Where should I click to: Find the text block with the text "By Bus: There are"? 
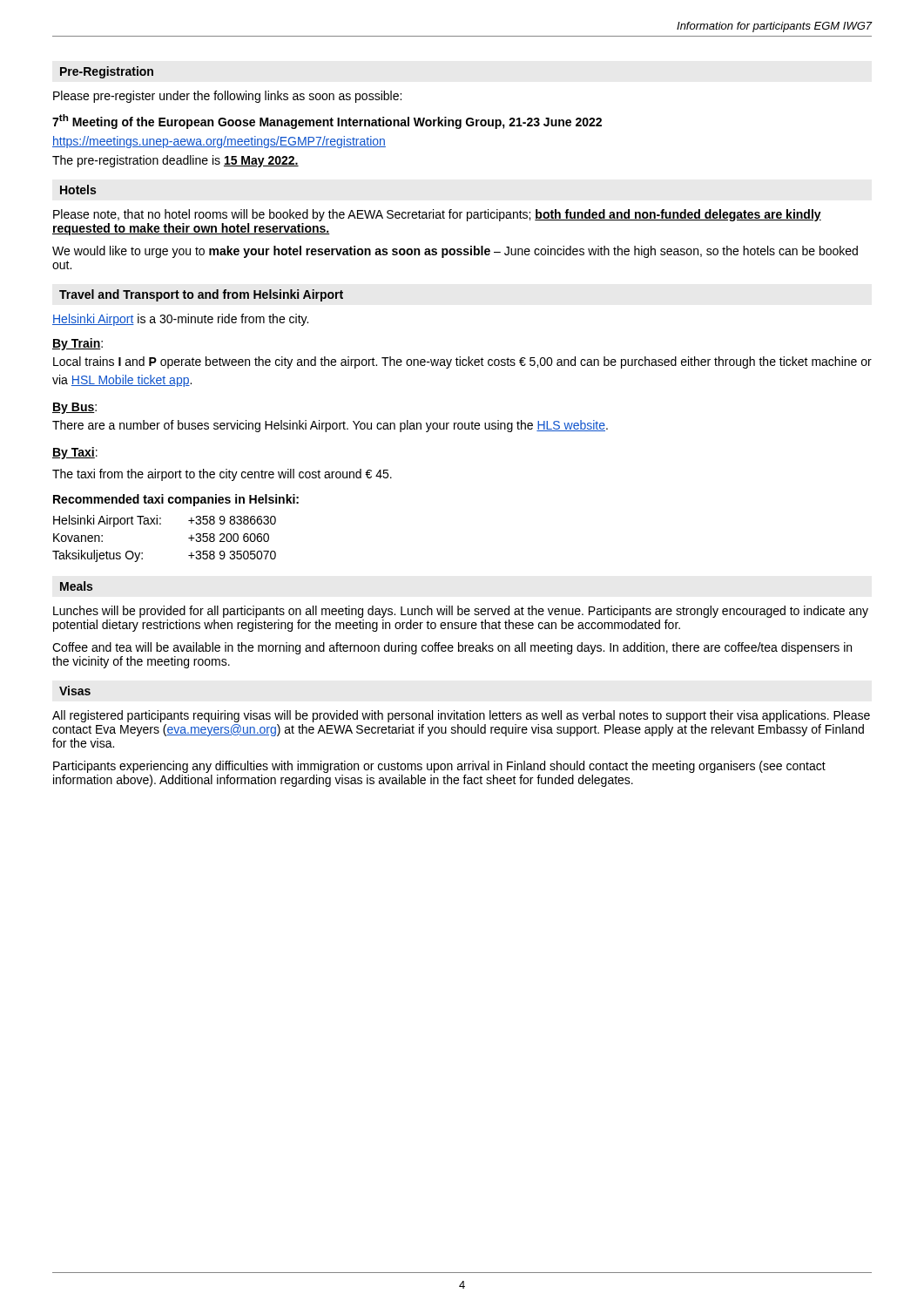click(462, 416)
